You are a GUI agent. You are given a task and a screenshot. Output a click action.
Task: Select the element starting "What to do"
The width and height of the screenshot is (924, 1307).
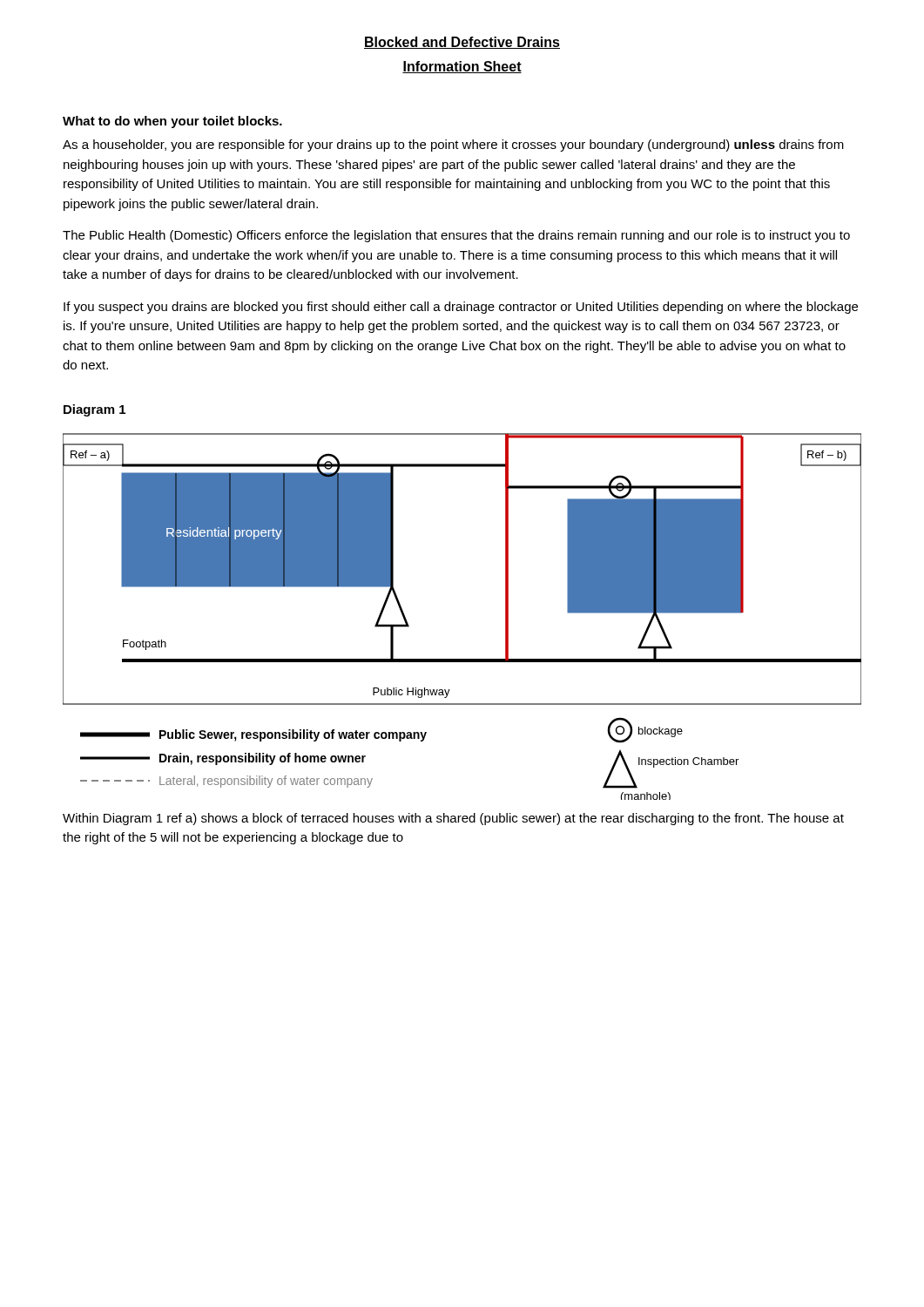pos(173,121)
